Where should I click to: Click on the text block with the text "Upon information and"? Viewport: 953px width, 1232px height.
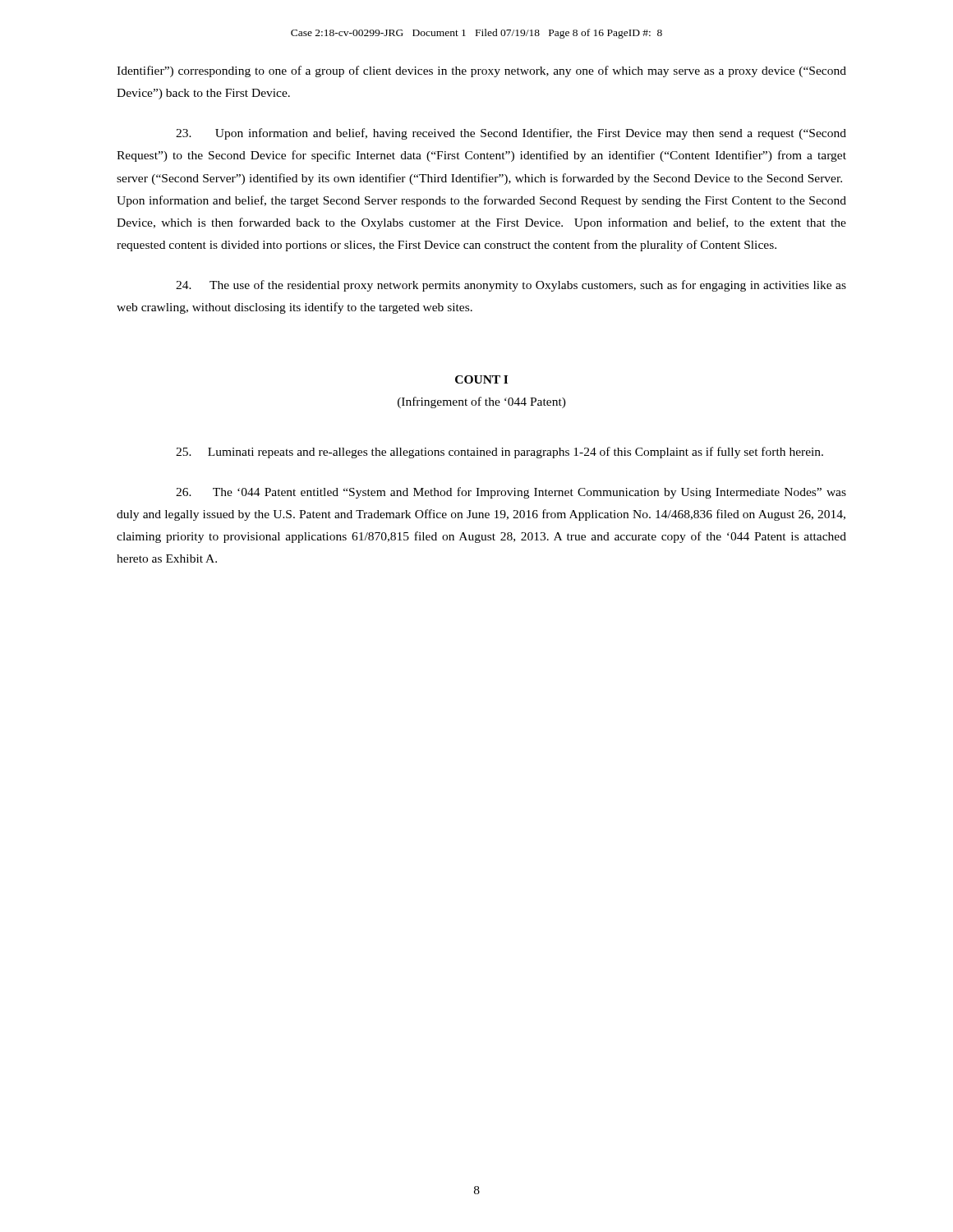(x=481, y=189)
